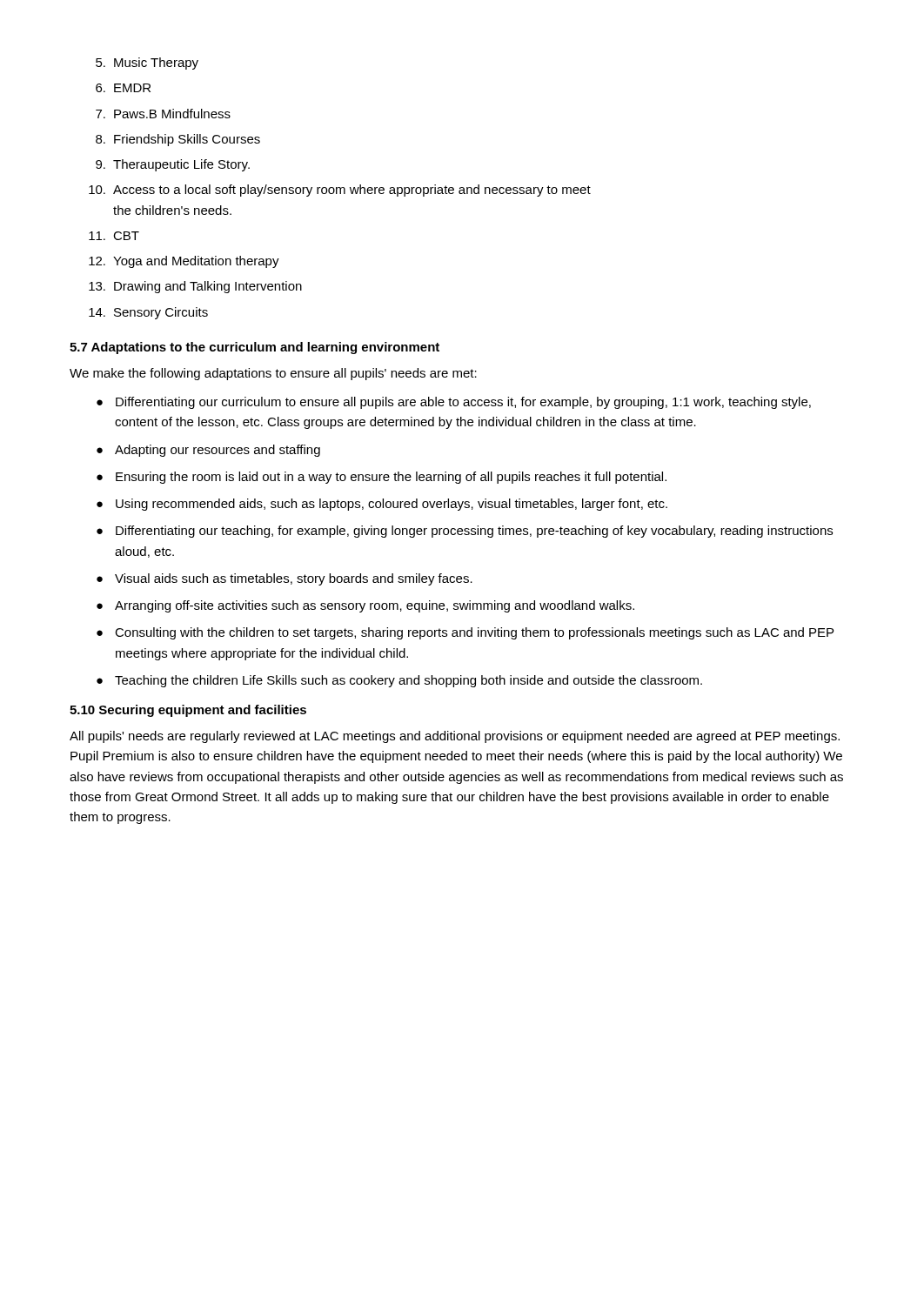924x1305 pixels.
Task: Find the text block with the text "We make the following"
Action: coord(274,373)
